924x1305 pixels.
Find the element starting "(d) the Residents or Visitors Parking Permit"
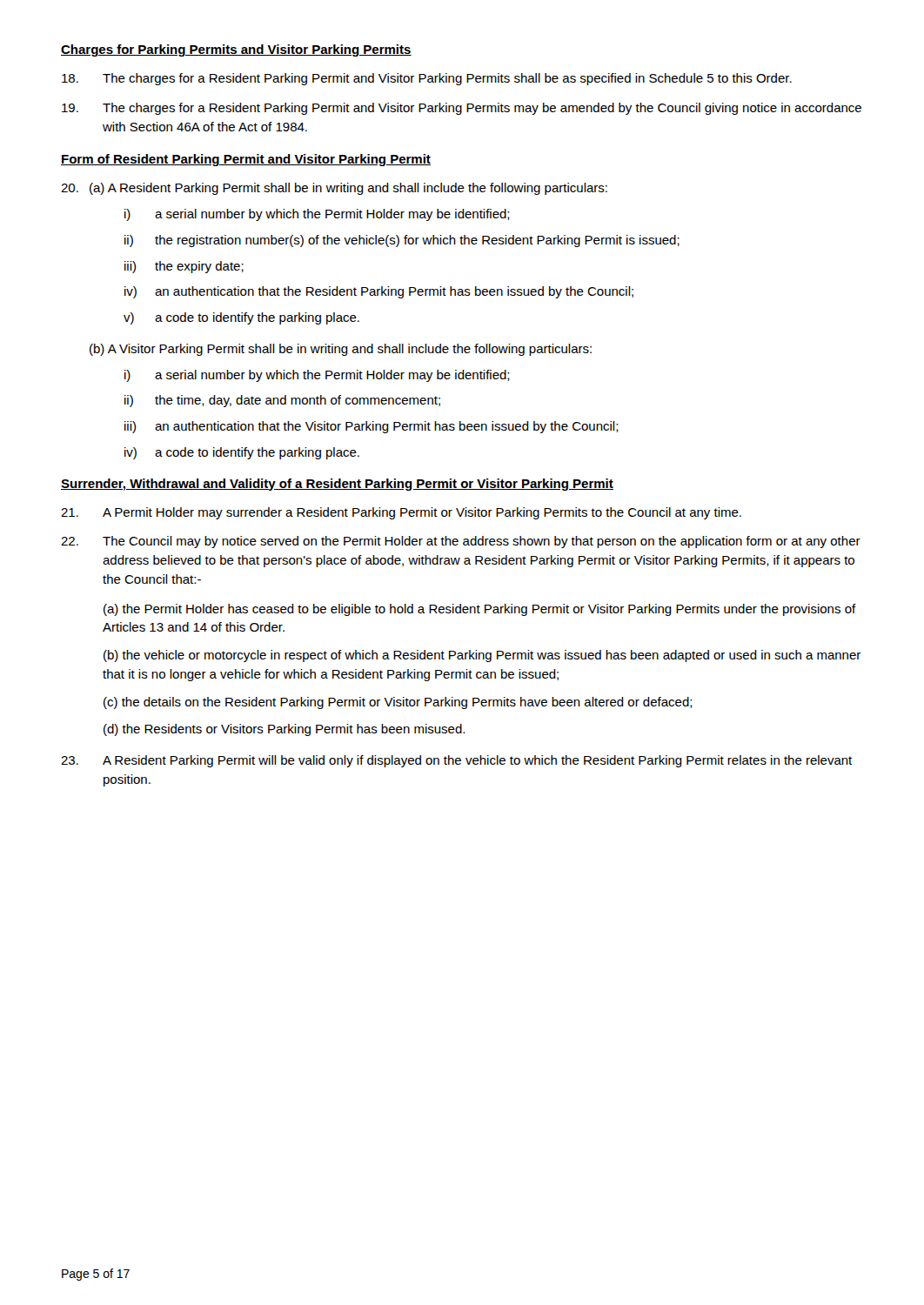(284, 729)
